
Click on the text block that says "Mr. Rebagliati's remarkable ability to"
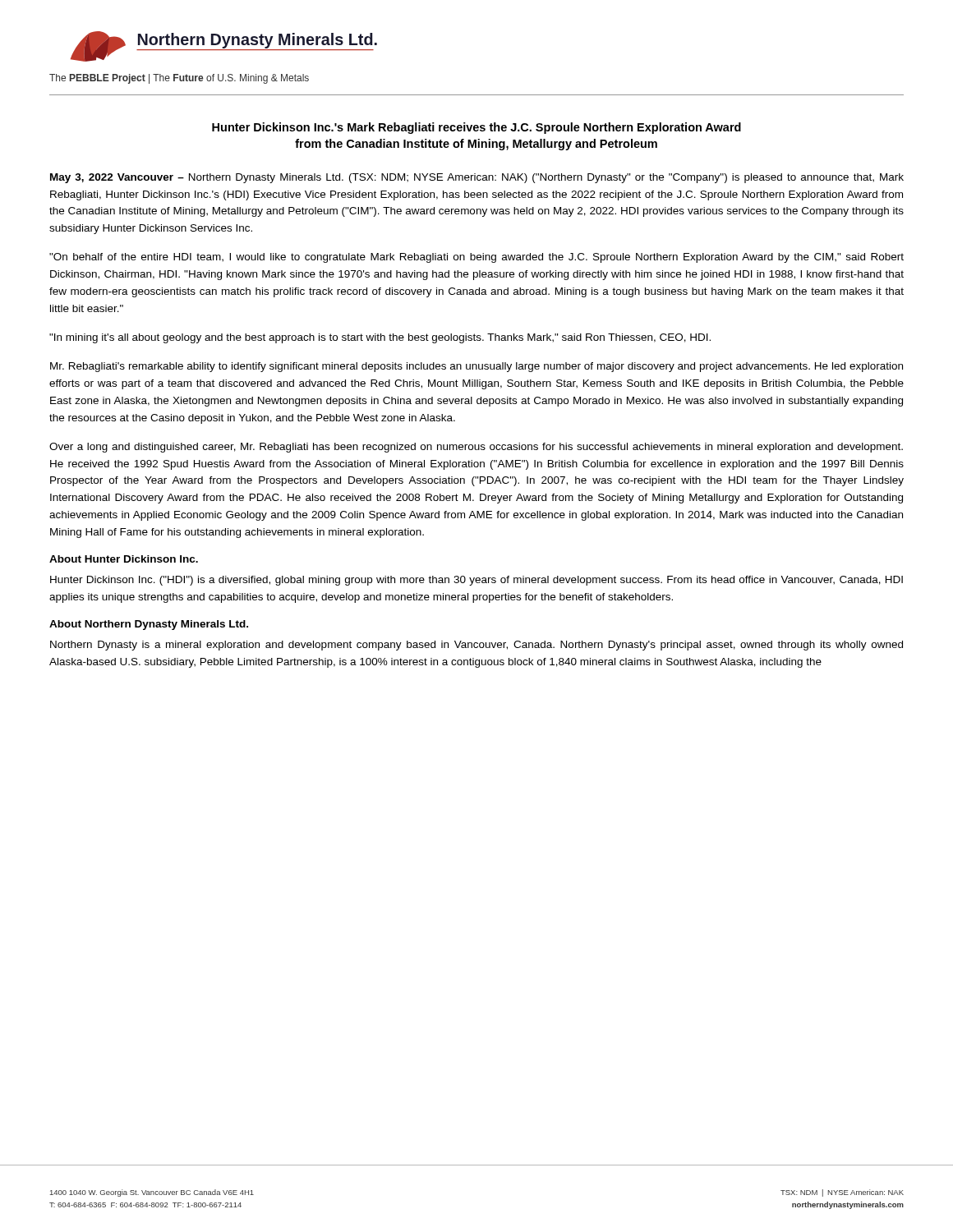pos(476,392)
